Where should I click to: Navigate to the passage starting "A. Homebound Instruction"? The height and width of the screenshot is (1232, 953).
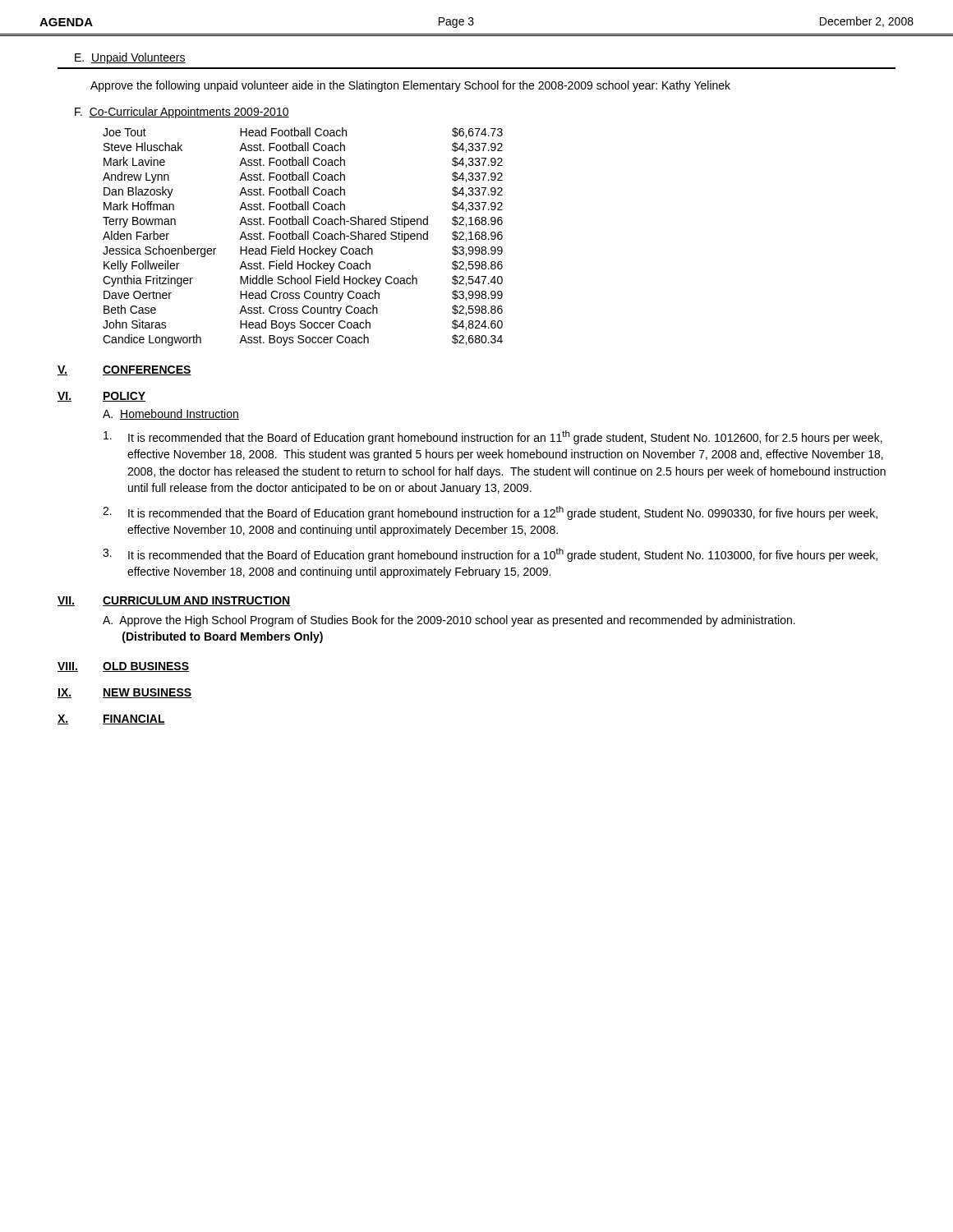(171, 414)
